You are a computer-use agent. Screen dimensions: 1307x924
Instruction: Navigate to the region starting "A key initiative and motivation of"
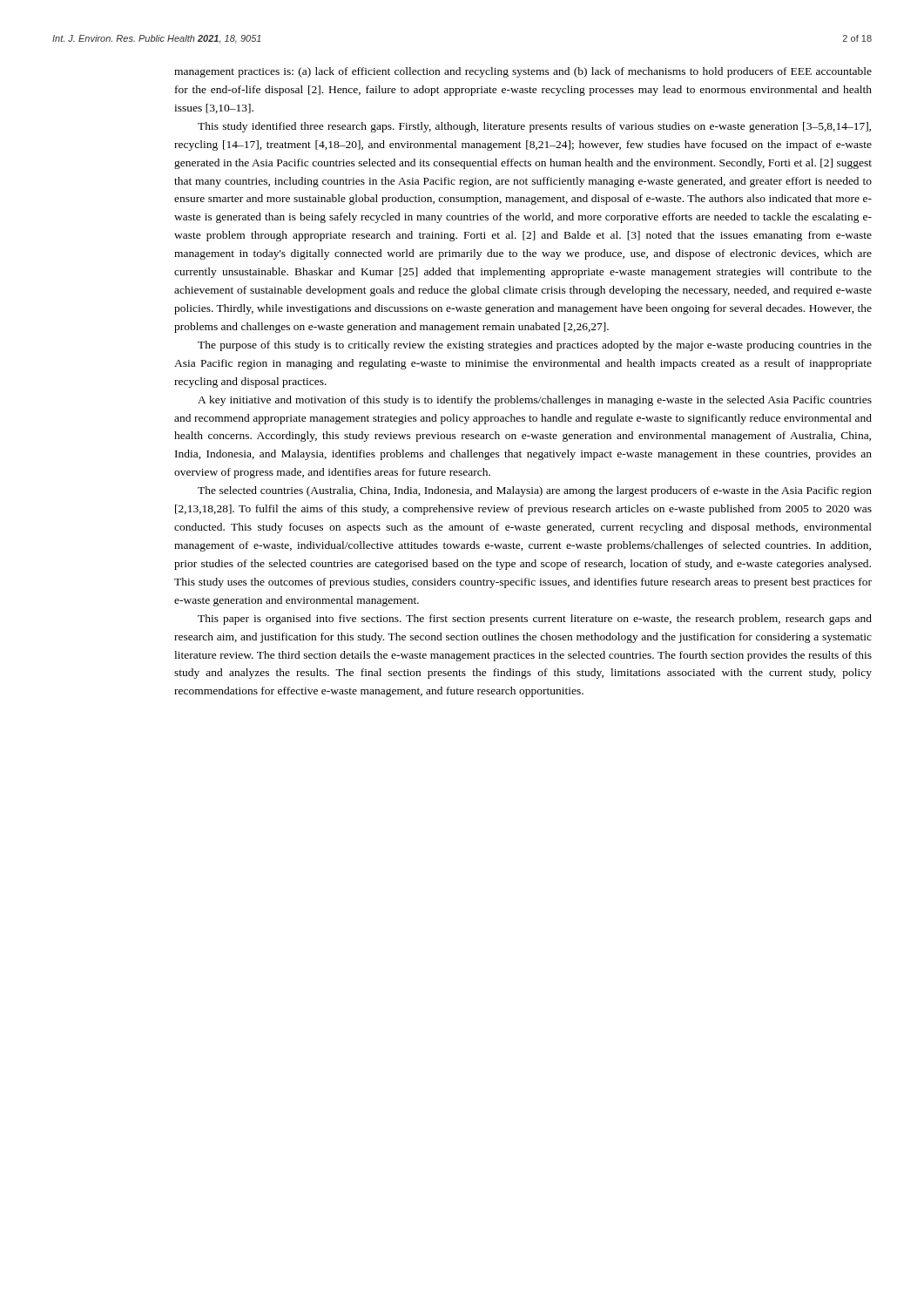[x=523, y=436]
